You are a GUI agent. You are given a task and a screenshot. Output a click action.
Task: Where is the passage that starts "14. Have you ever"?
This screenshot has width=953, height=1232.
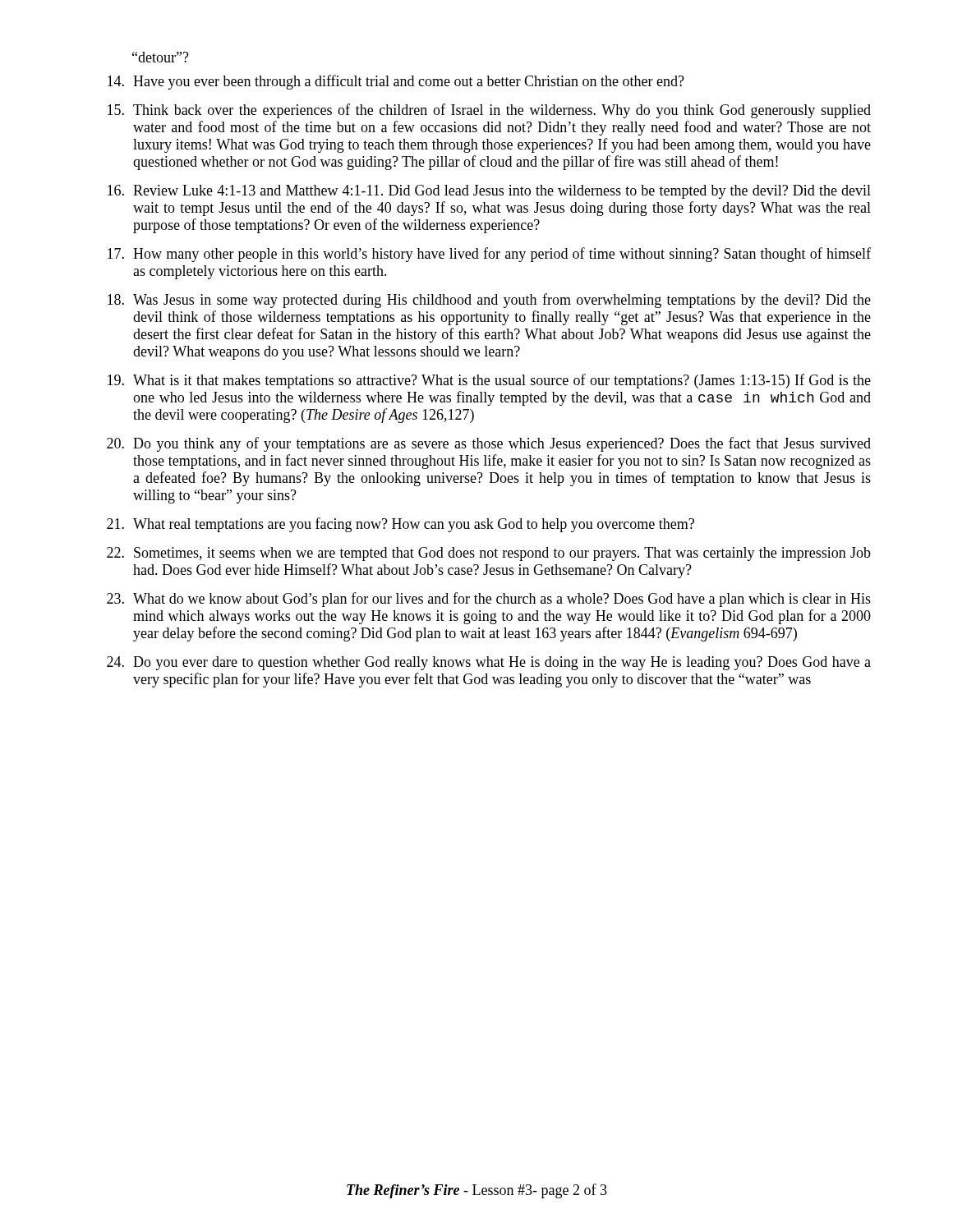pos(476,82)
